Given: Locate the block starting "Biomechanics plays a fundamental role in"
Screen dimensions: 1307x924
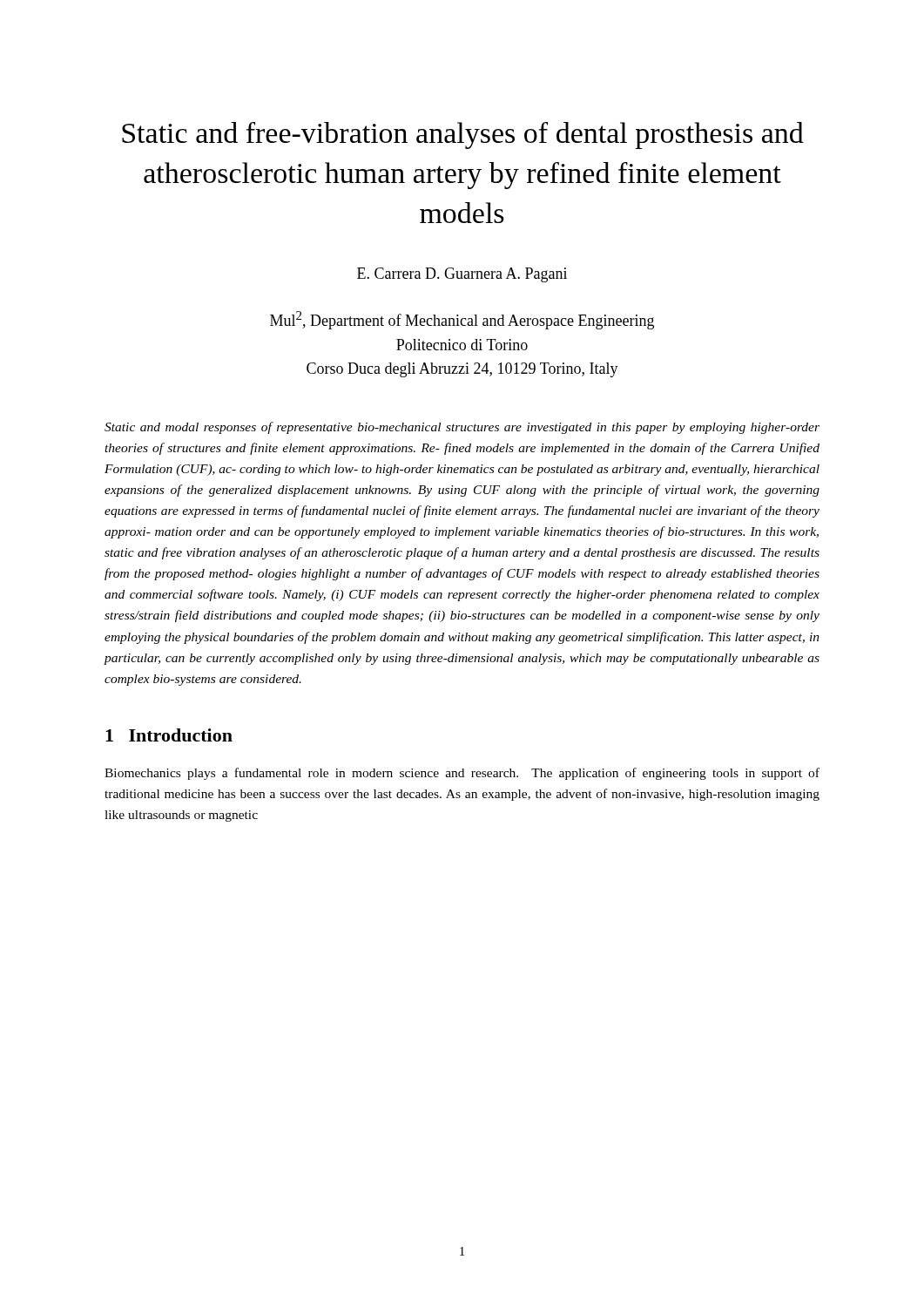Looking at the screenshot, I should pos(462,793).
